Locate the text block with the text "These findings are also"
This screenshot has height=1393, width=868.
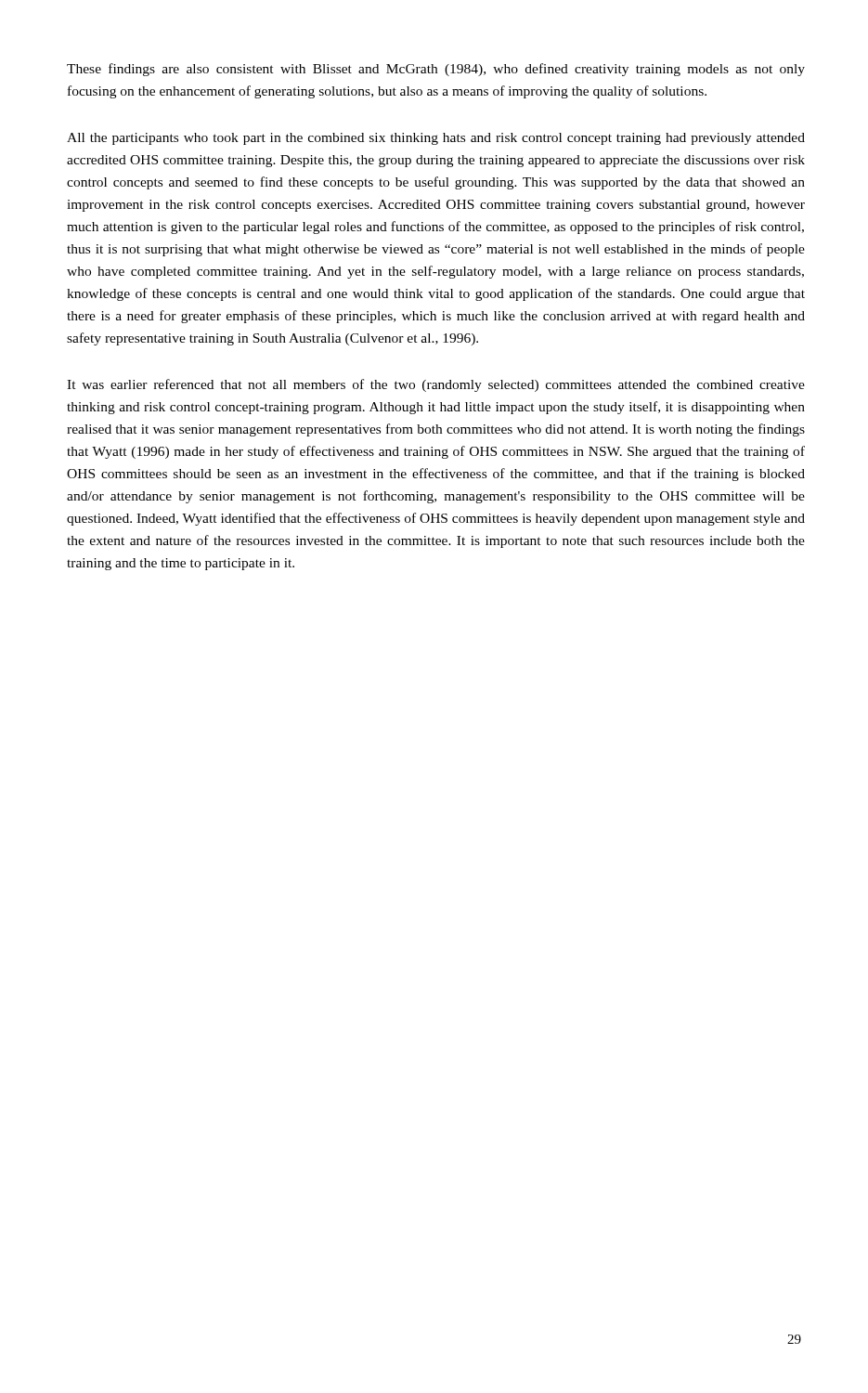click(436, 80)
